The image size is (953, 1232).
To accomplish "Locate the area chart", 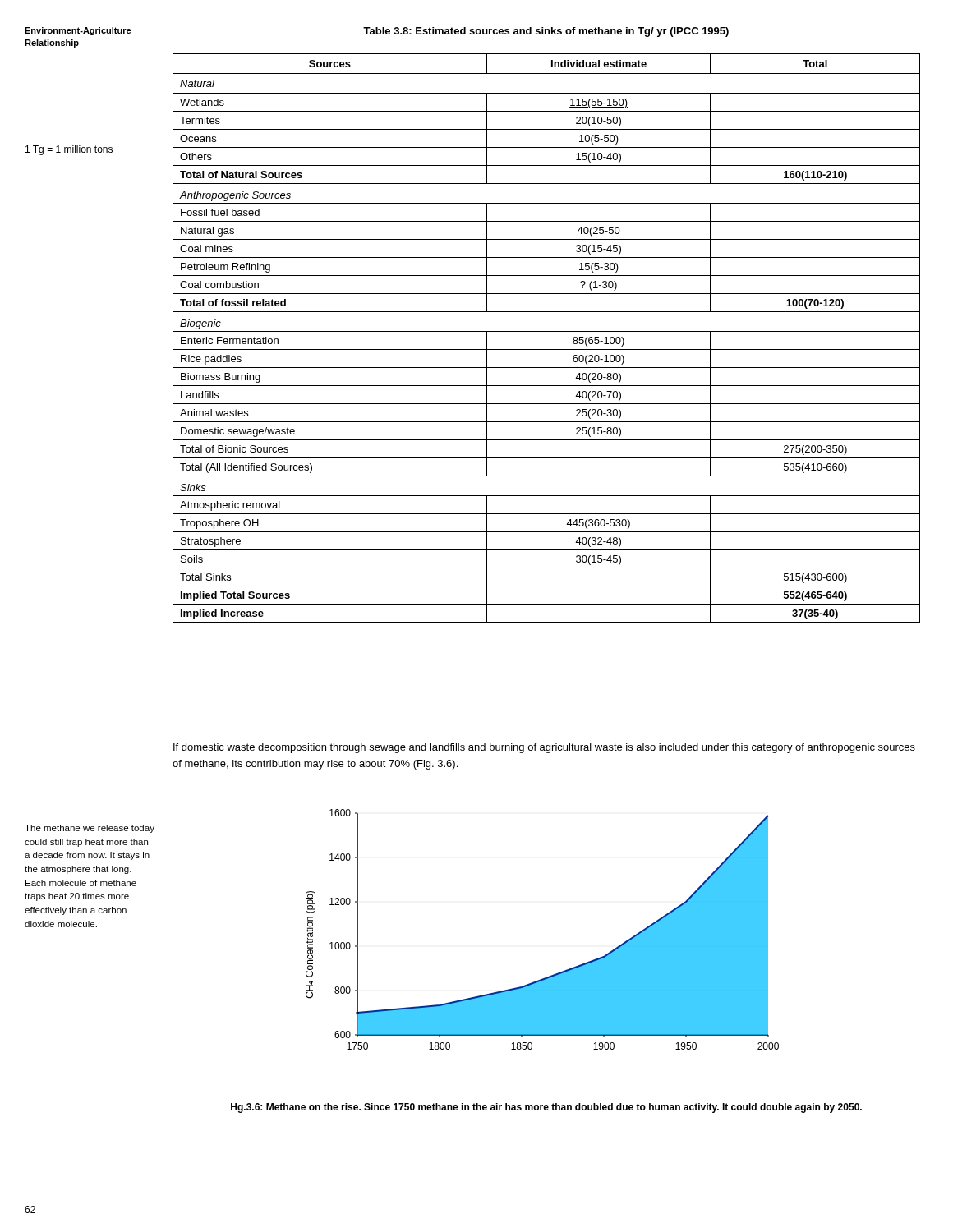I will [x=546, y=946].
